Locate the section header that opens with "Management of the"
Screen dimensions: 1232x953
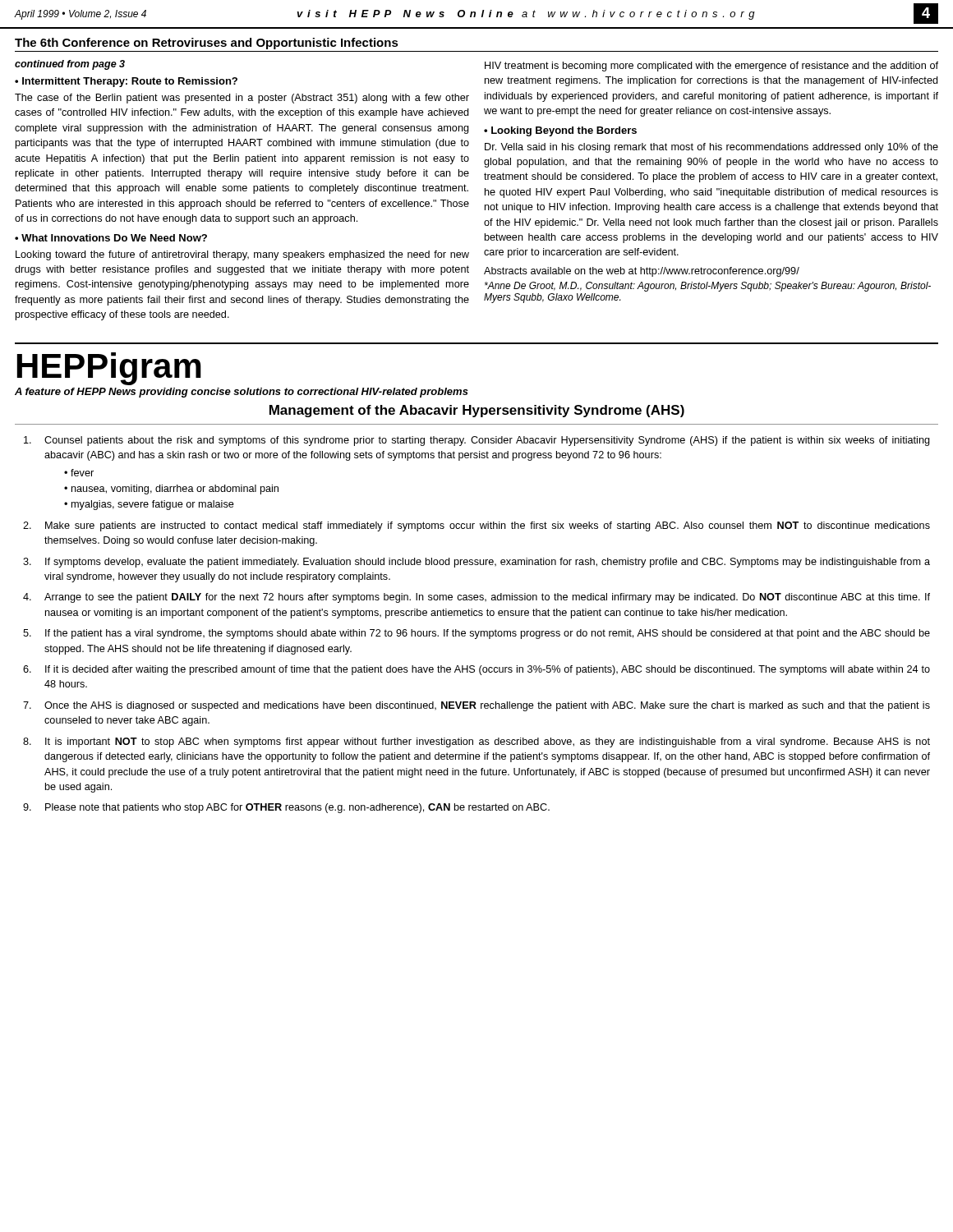[476, 410]
